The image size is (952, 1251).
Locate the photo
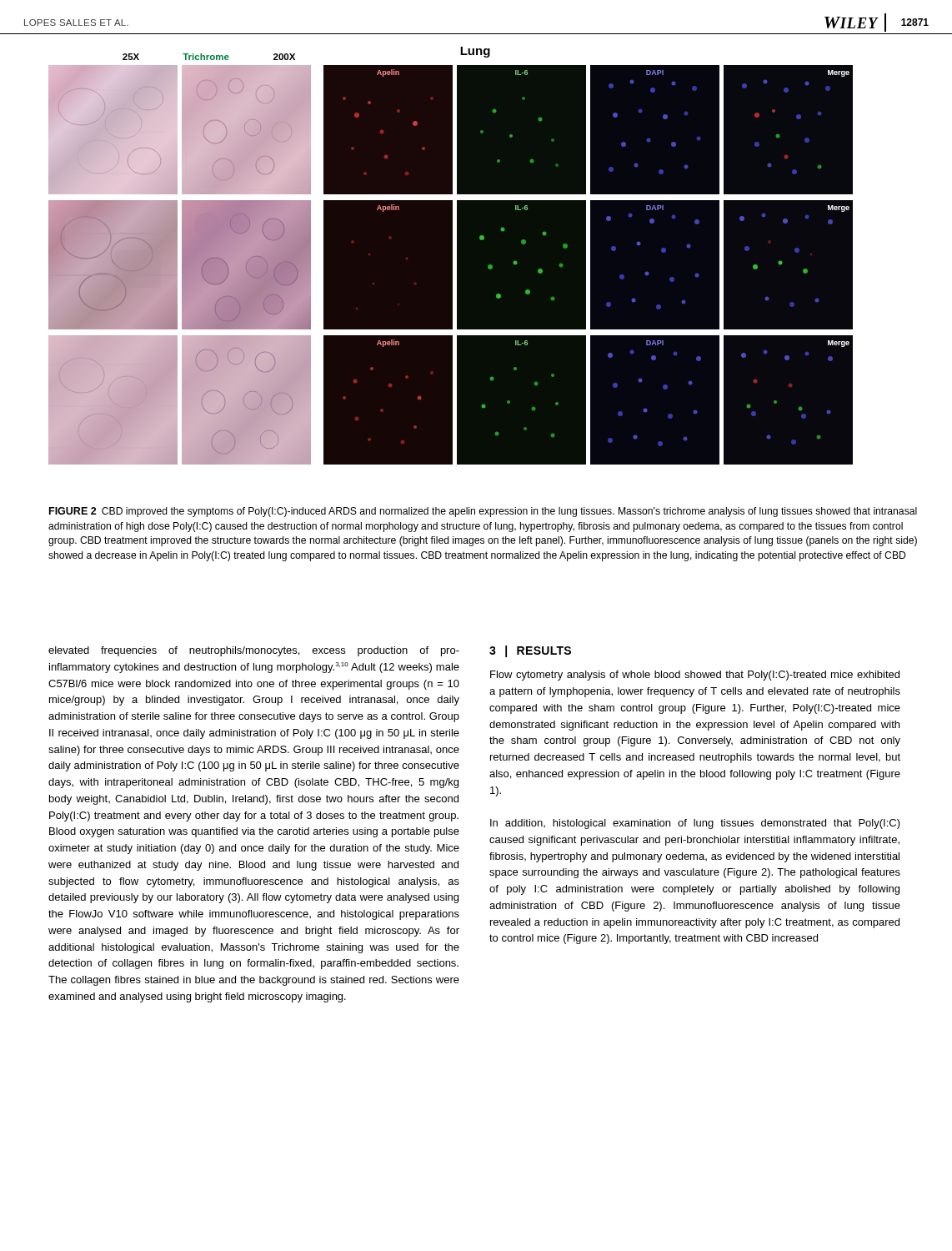484,273
